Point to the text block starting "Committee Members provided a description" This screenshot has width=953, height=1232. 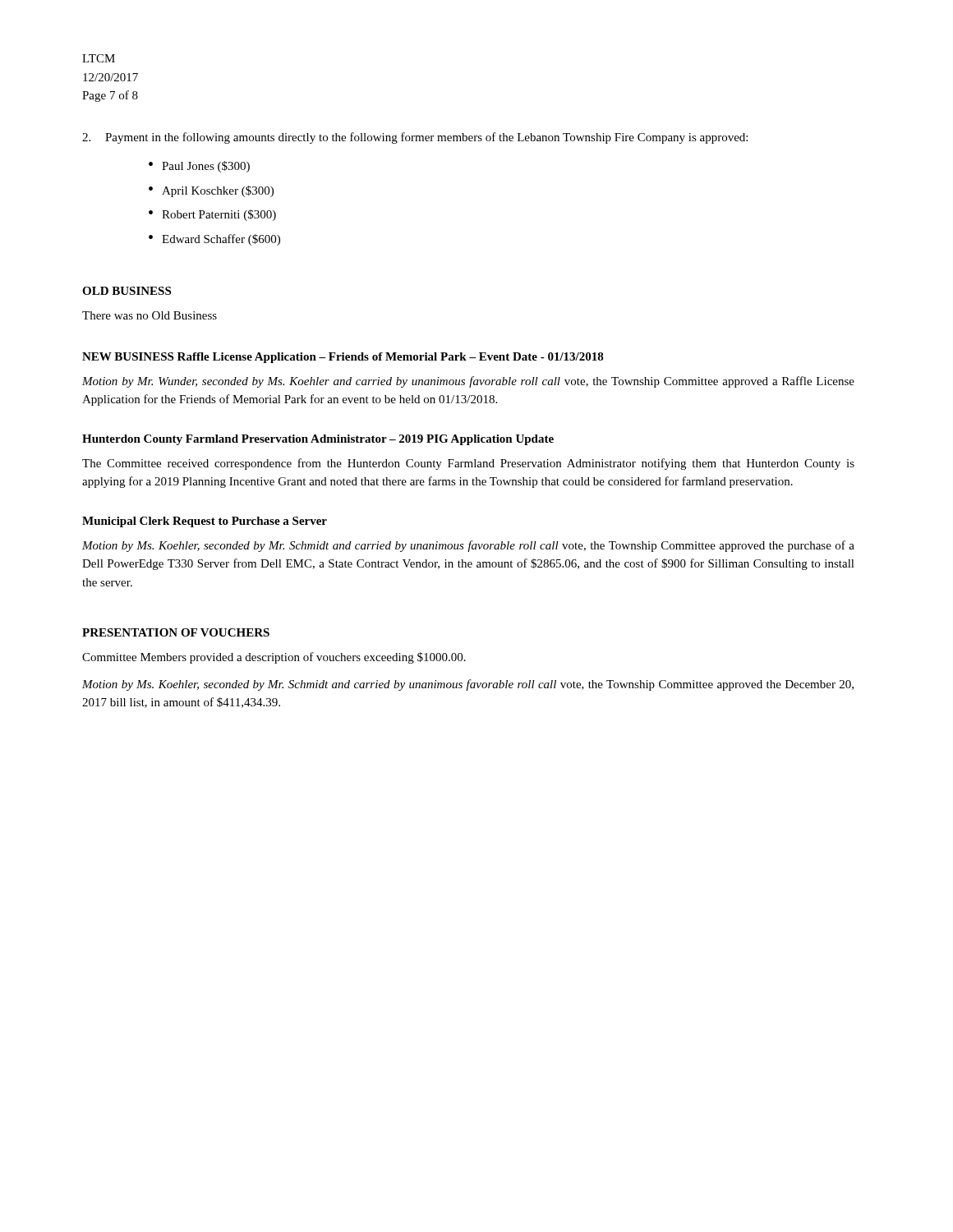[274, 657]
